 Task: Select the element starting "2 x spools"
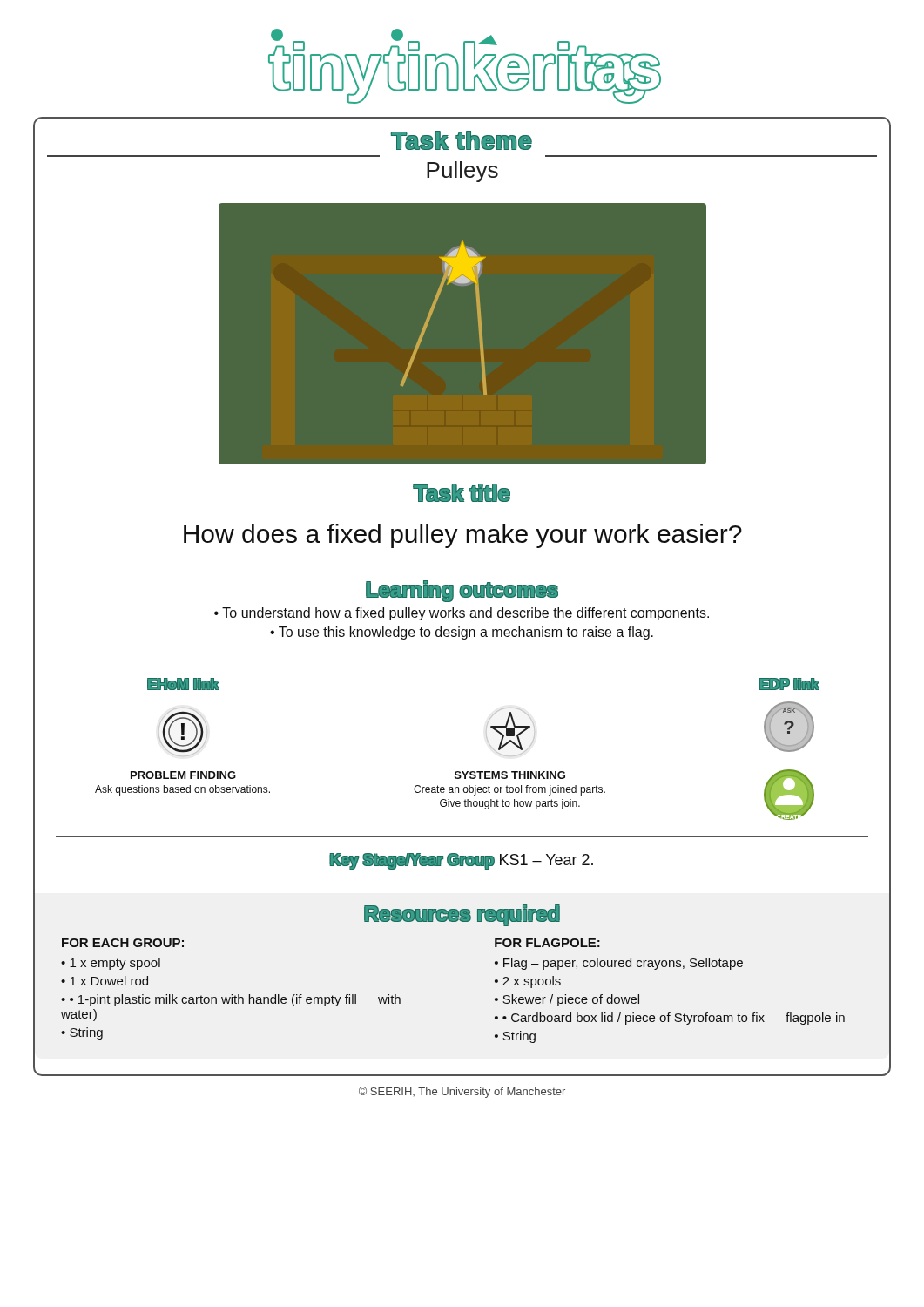532,981
